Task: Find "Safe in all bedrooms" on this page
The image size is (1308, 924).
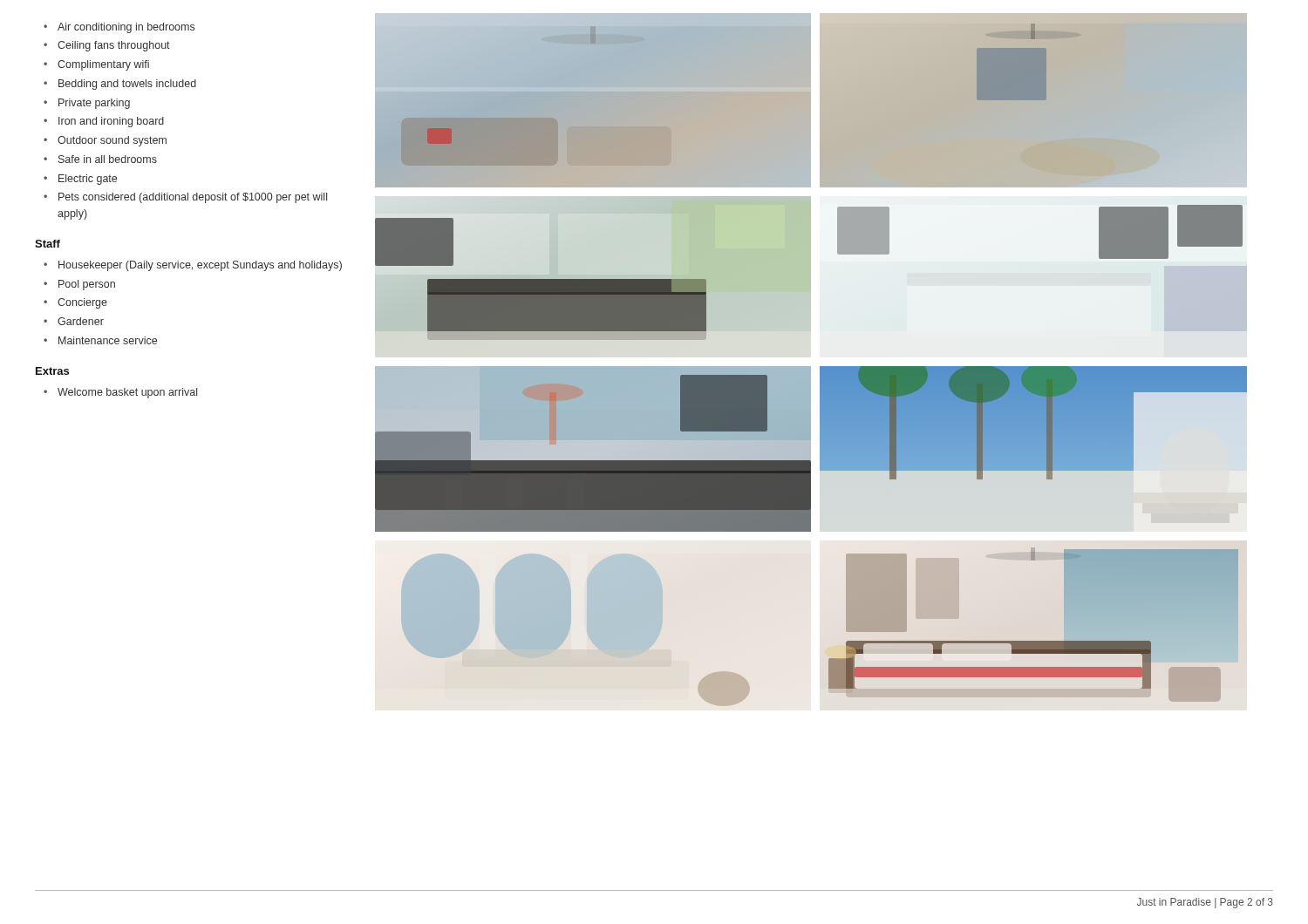Action: pyautogui.click(x=100, y=159)
